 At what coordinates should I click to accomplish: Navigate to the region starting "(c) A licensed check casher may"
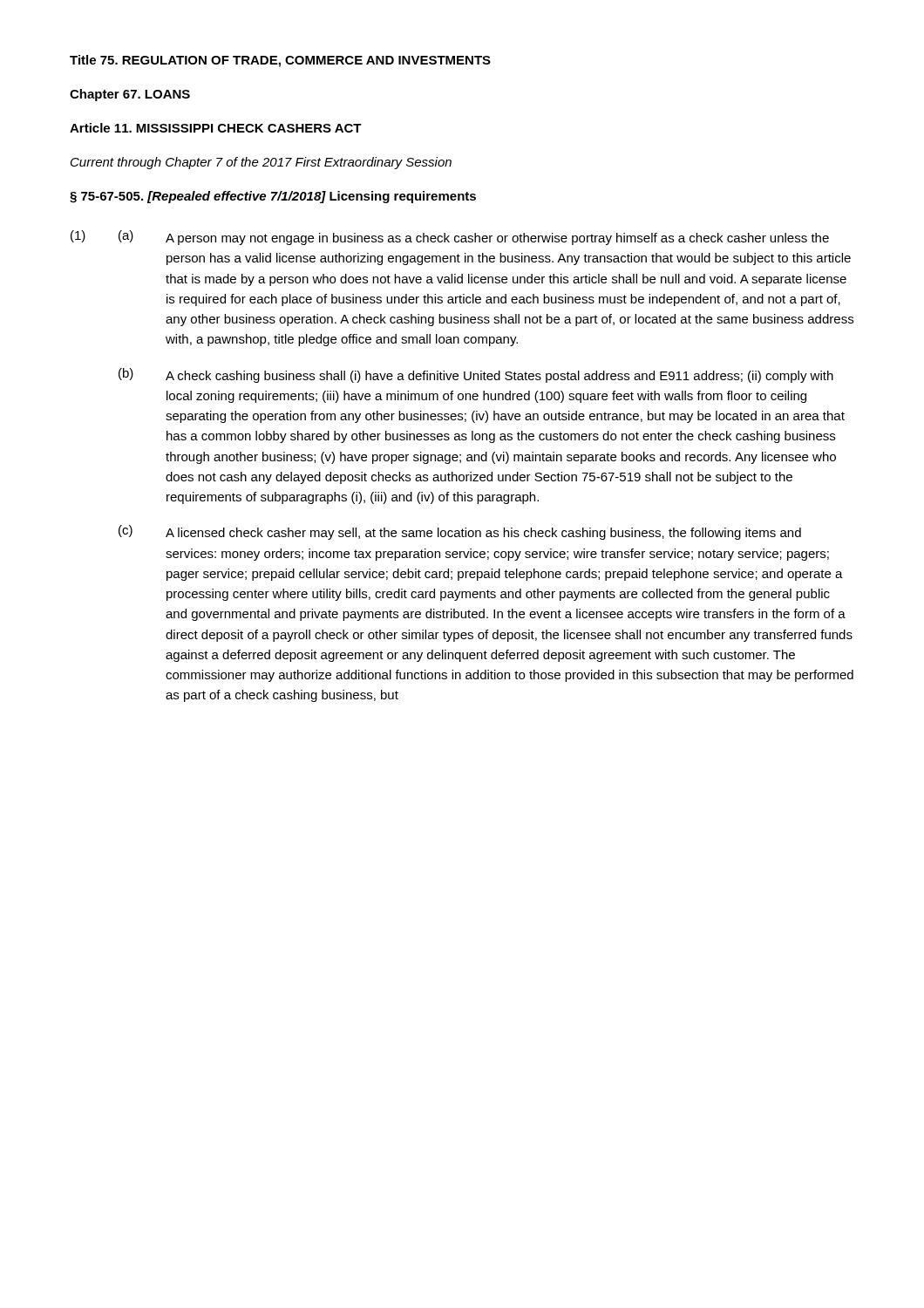[486, 614]
